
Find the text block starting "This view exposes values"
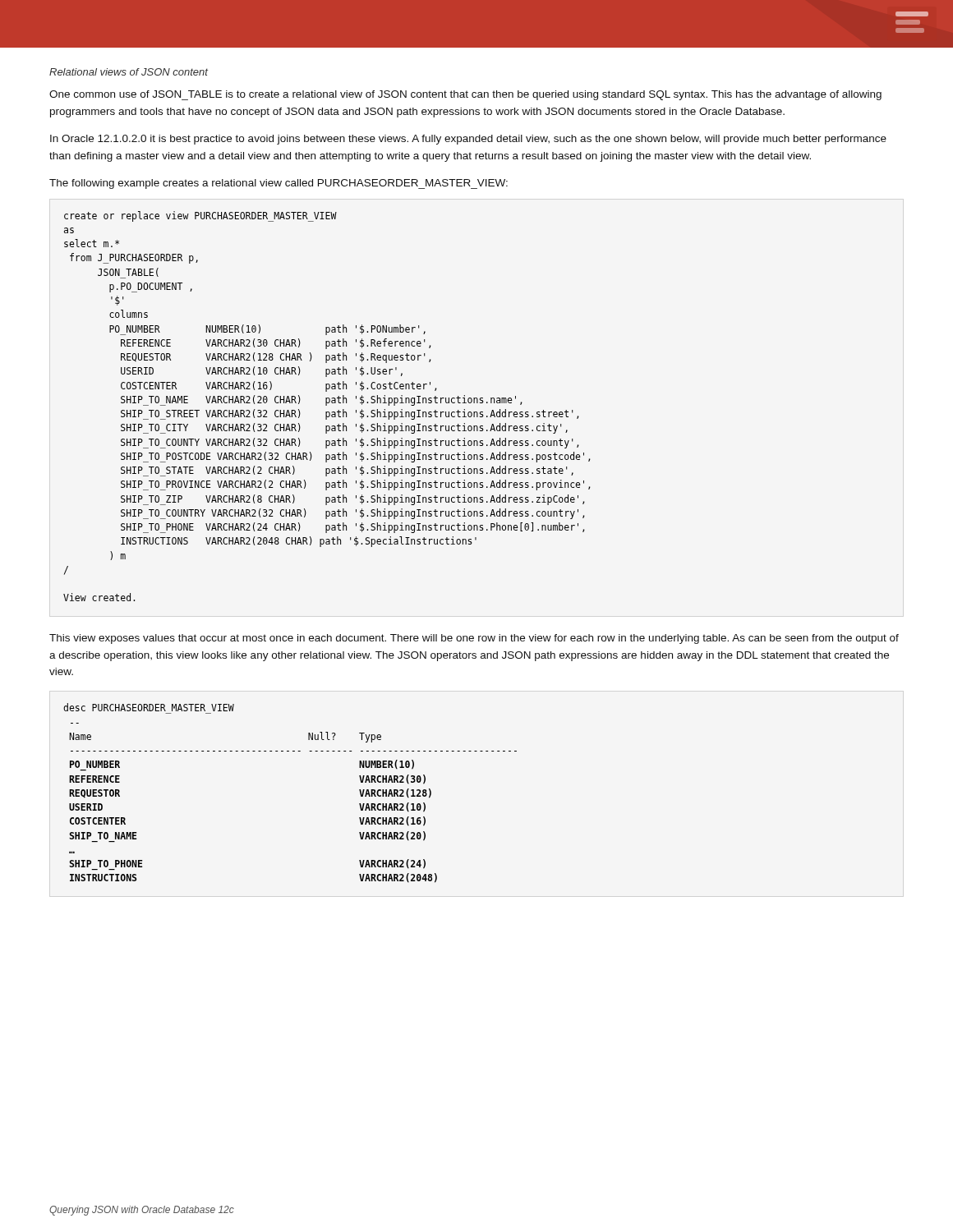coord(474,655)
